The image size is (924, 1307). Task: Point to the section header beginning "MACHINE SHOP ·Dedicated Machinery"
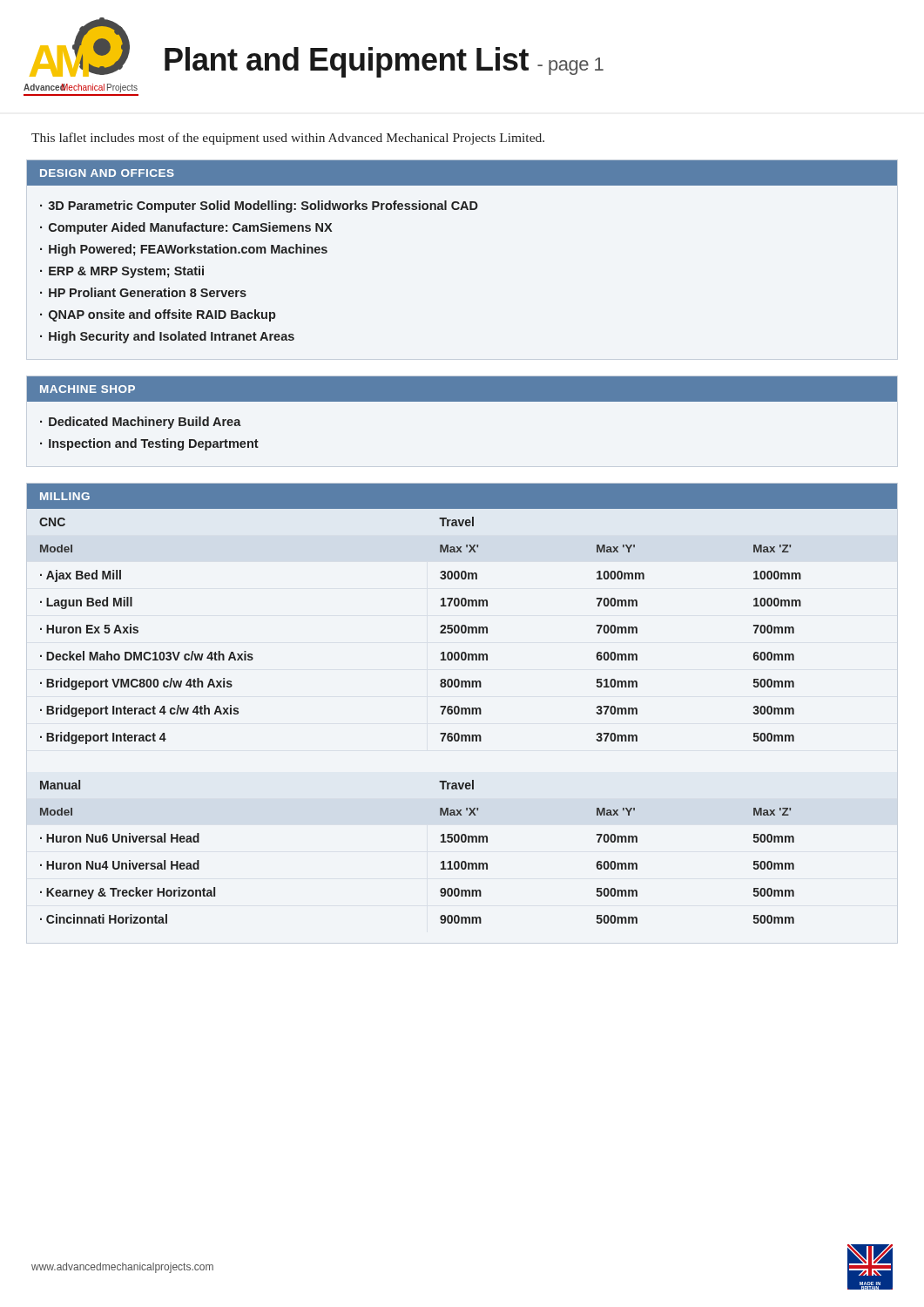click(x=462, y=389)
